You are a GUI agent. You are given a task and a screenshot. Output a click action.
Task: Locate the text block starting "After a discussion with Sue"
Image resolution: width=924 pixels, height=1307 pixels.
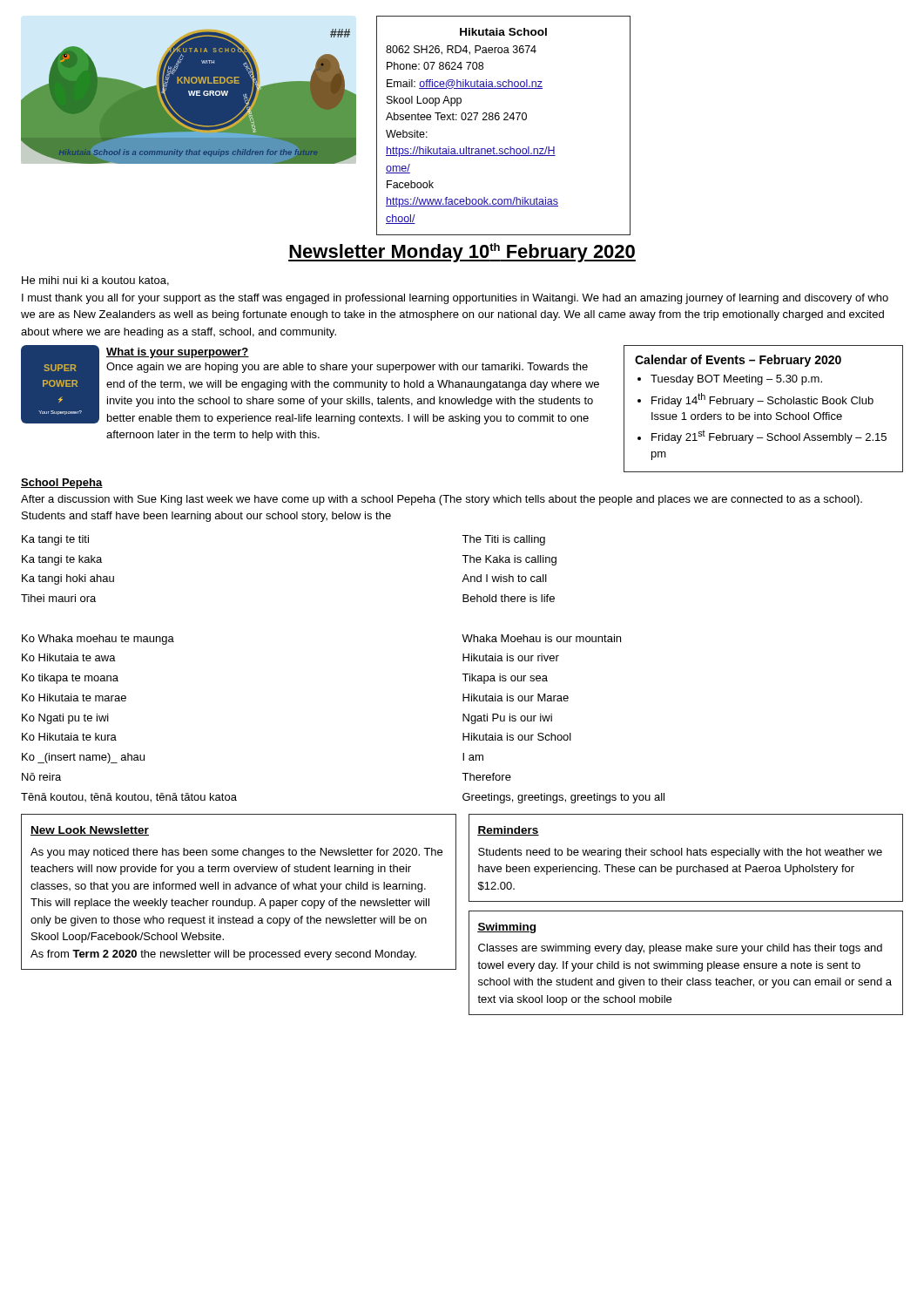pos(442,507)
